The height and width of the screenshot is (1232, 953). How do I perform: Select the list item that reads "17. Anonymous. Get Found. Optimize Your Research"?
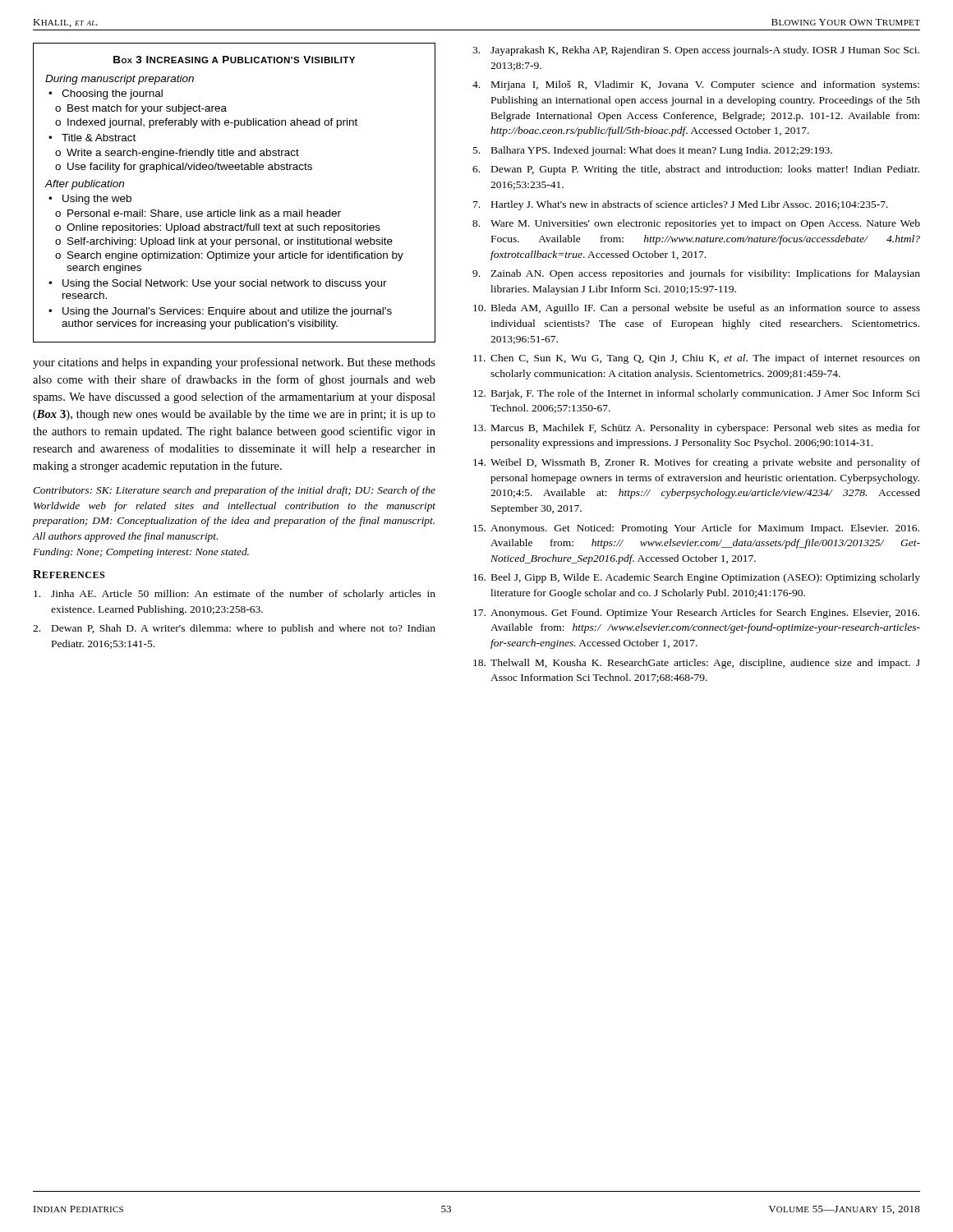pyautogui.click(x=696, y=628)
